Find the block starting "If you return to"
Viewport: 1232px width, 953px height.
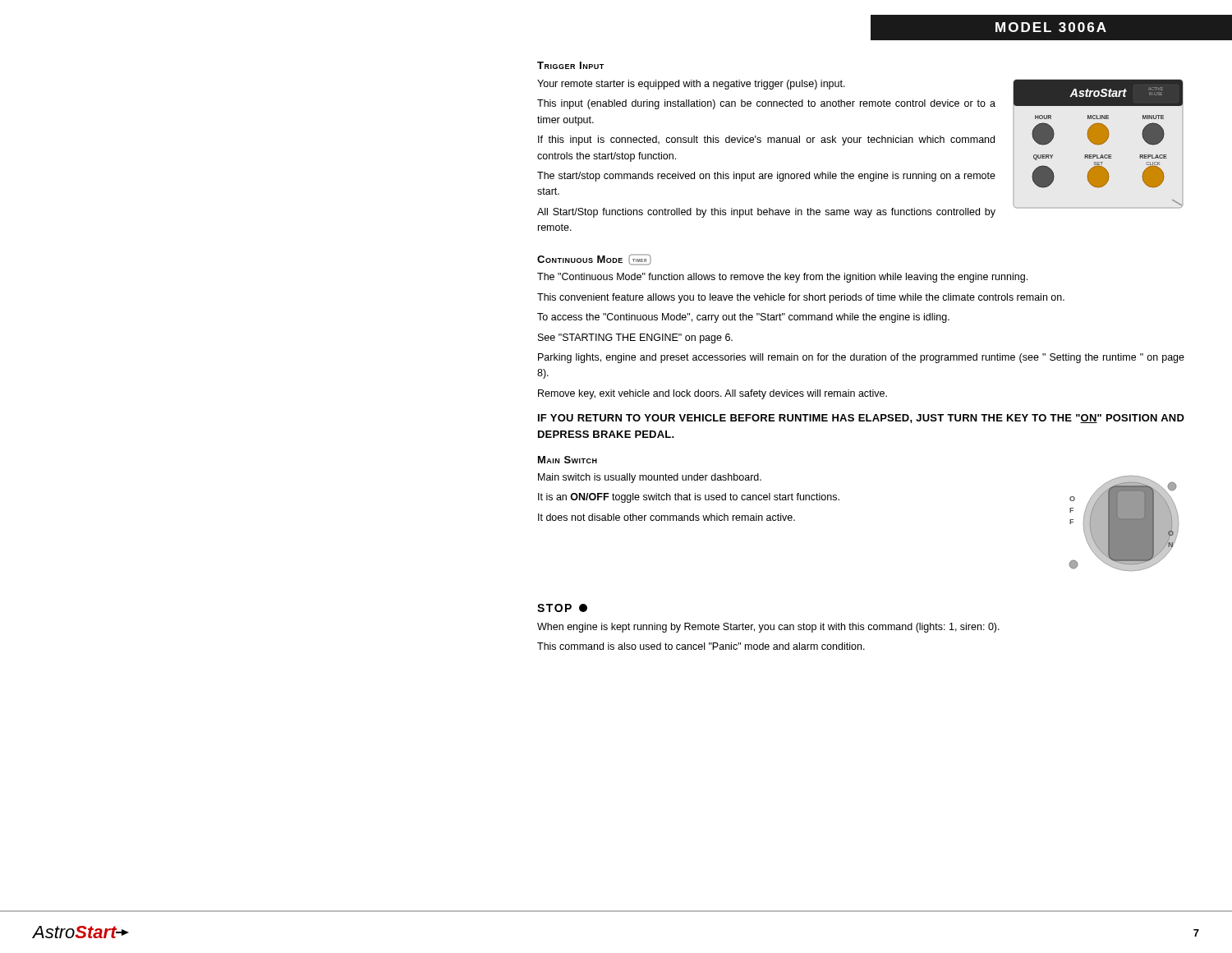[x=861, y=426]
